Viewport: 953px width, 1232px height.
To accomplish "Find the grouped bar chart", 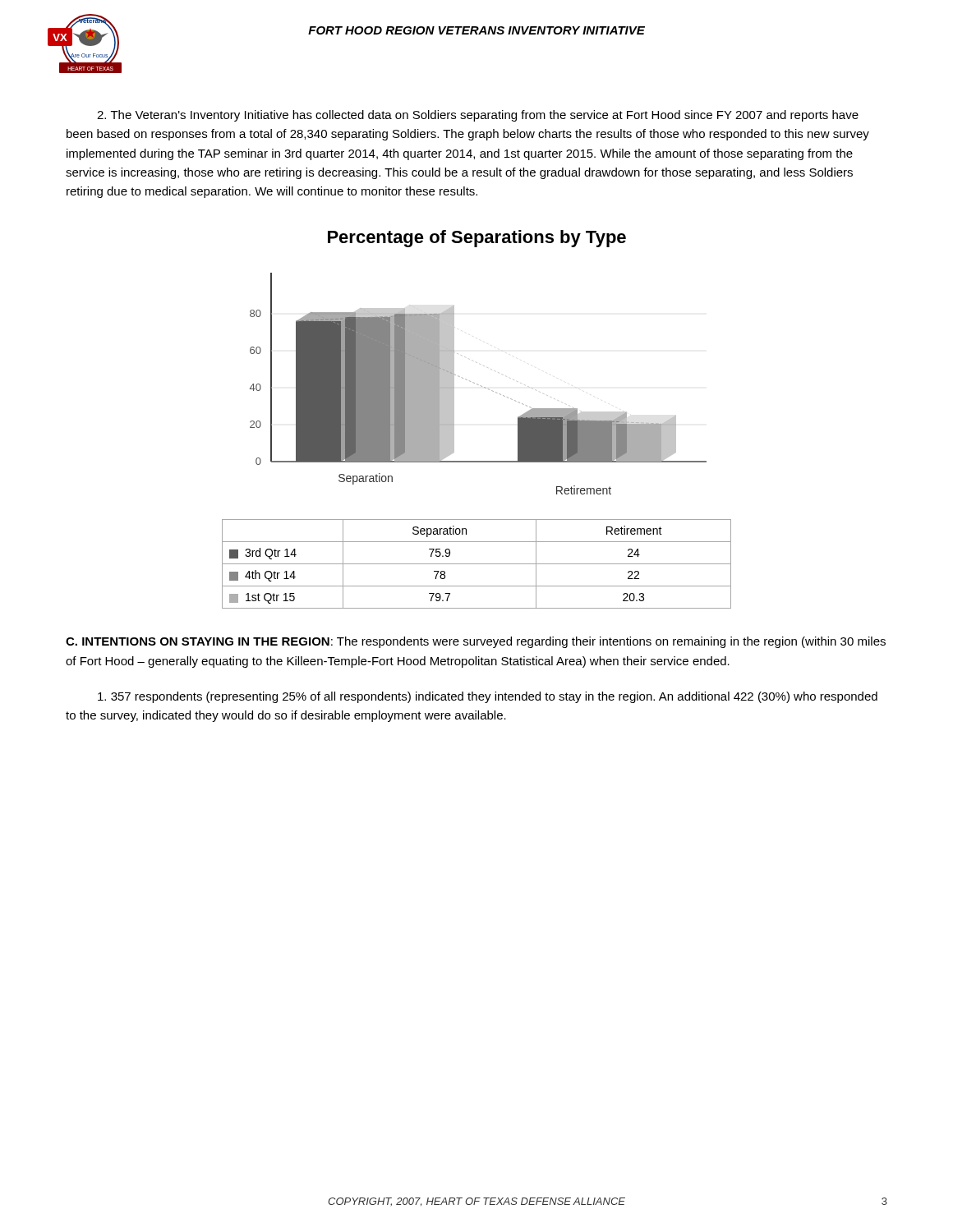I will 476,369.
